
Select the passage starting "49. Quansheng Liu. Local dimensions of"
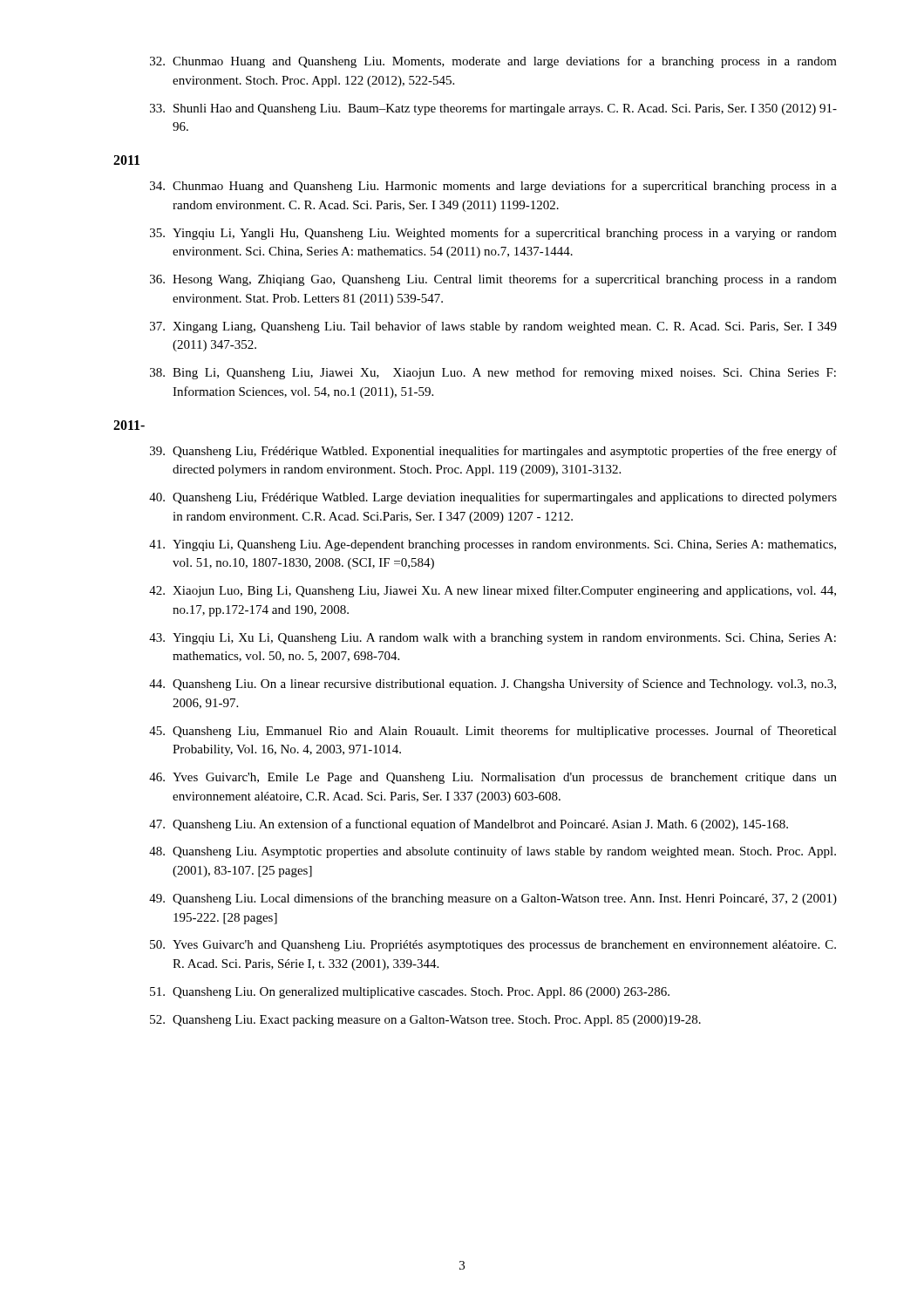(x=475, y=908)
